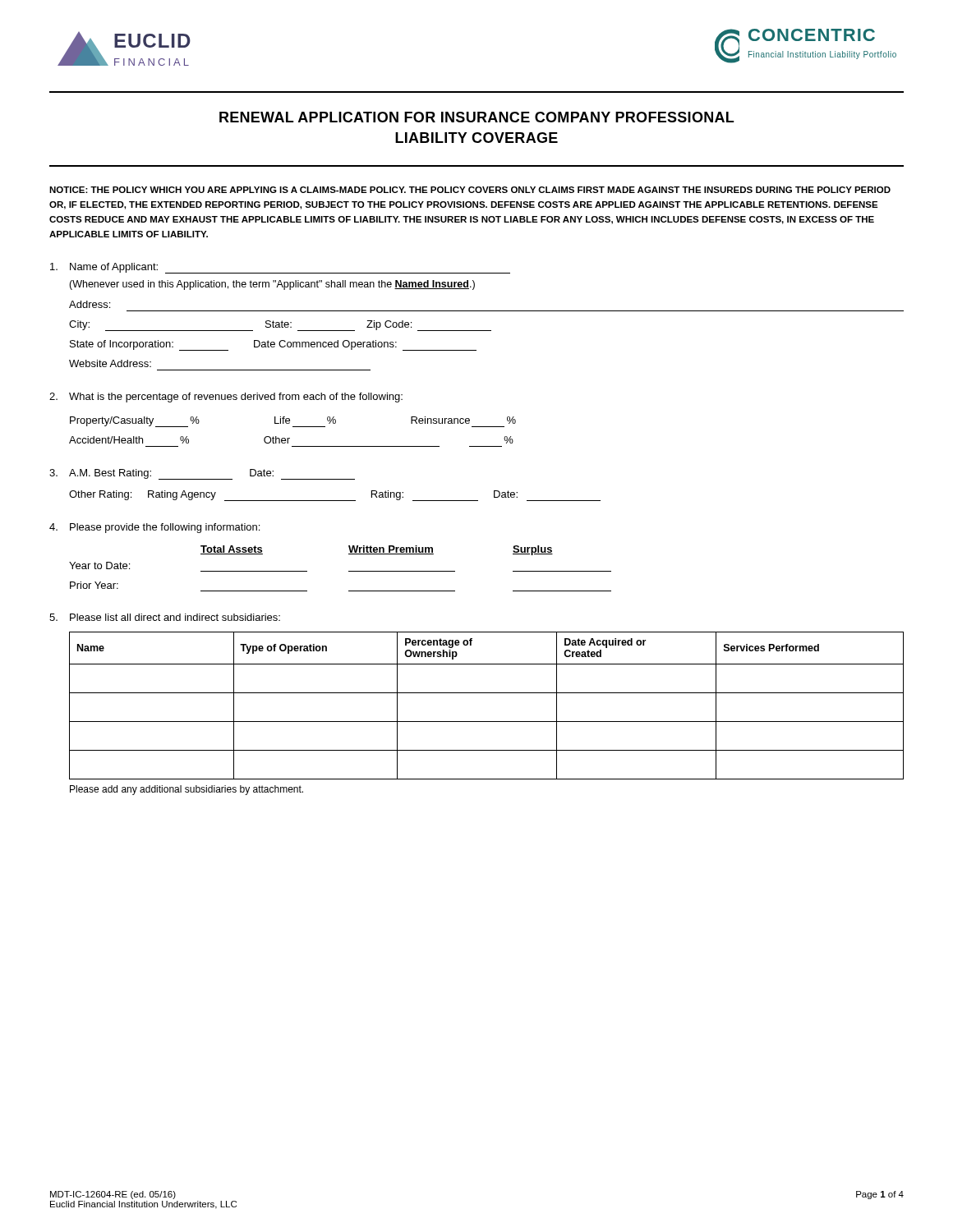953x1232 pixels.
Task: Navigate to the passage starting "RENEWAL APPLICATION FOR INSURANCE COMPANY"
Action: point(476,128)
